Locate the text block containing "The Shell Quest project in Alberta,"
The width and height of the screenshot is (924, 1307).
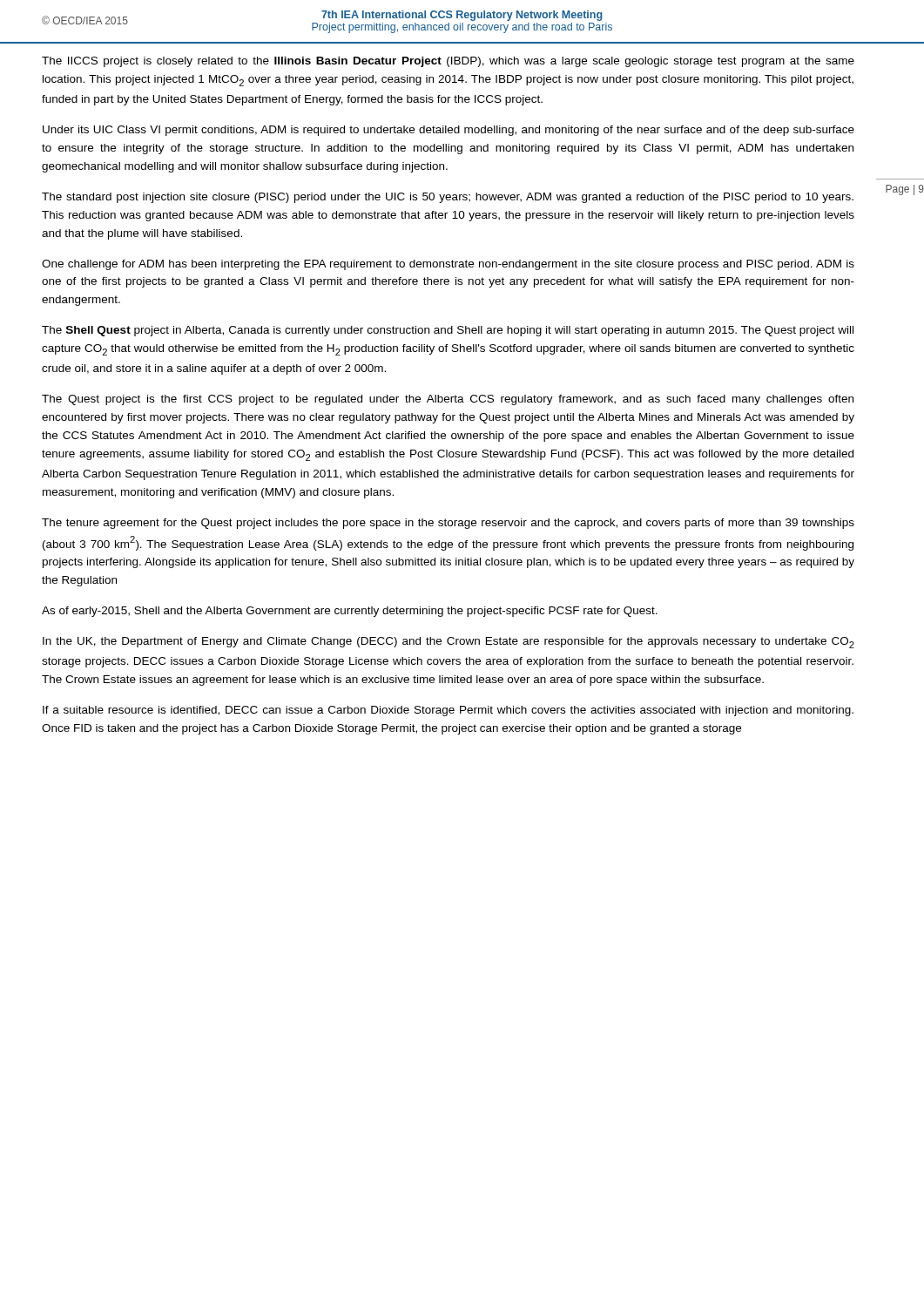[x=448, y=349]
